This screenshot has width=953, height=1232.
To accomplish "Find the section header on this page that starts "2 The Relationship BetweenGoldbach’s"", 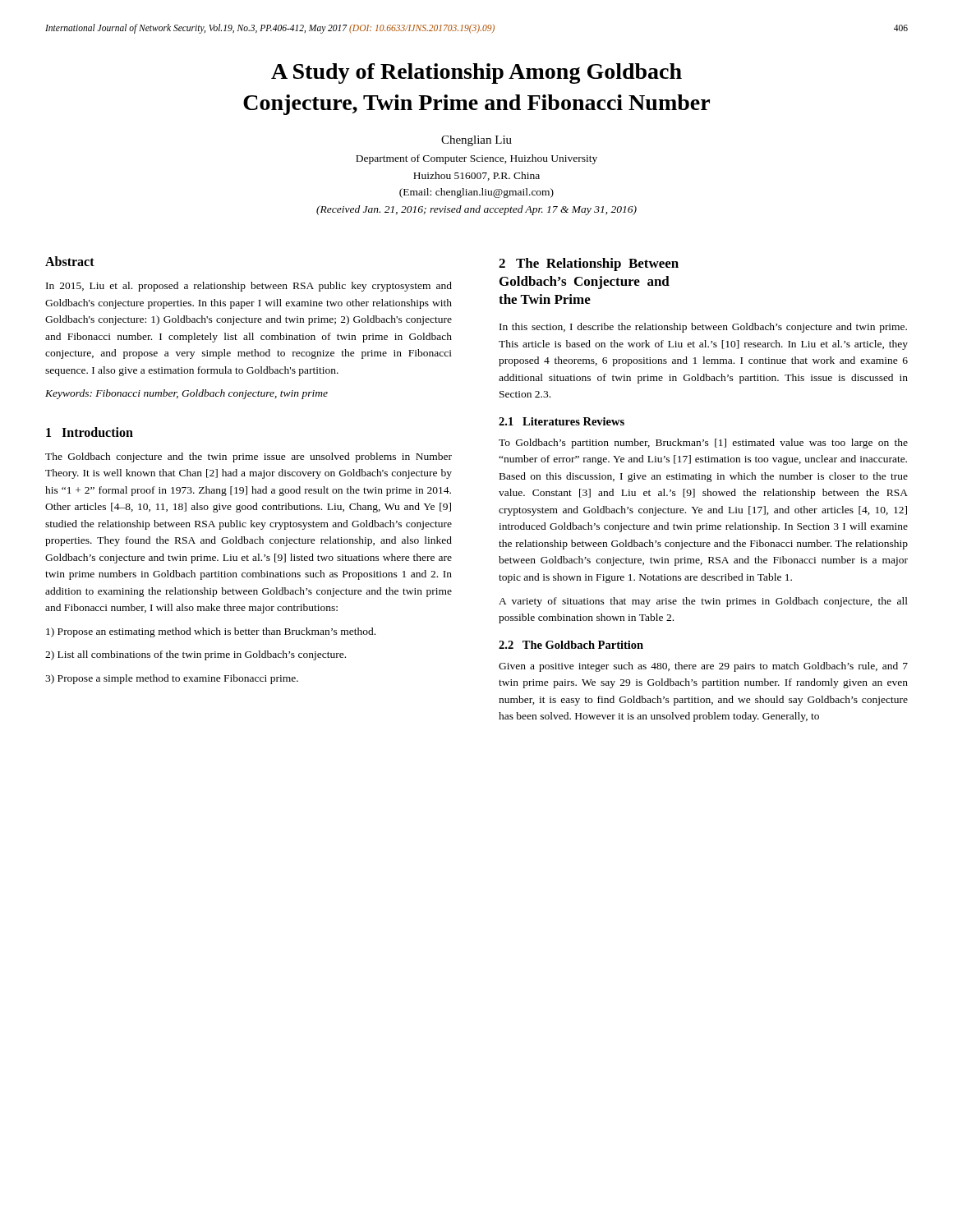I will [589, 281].
